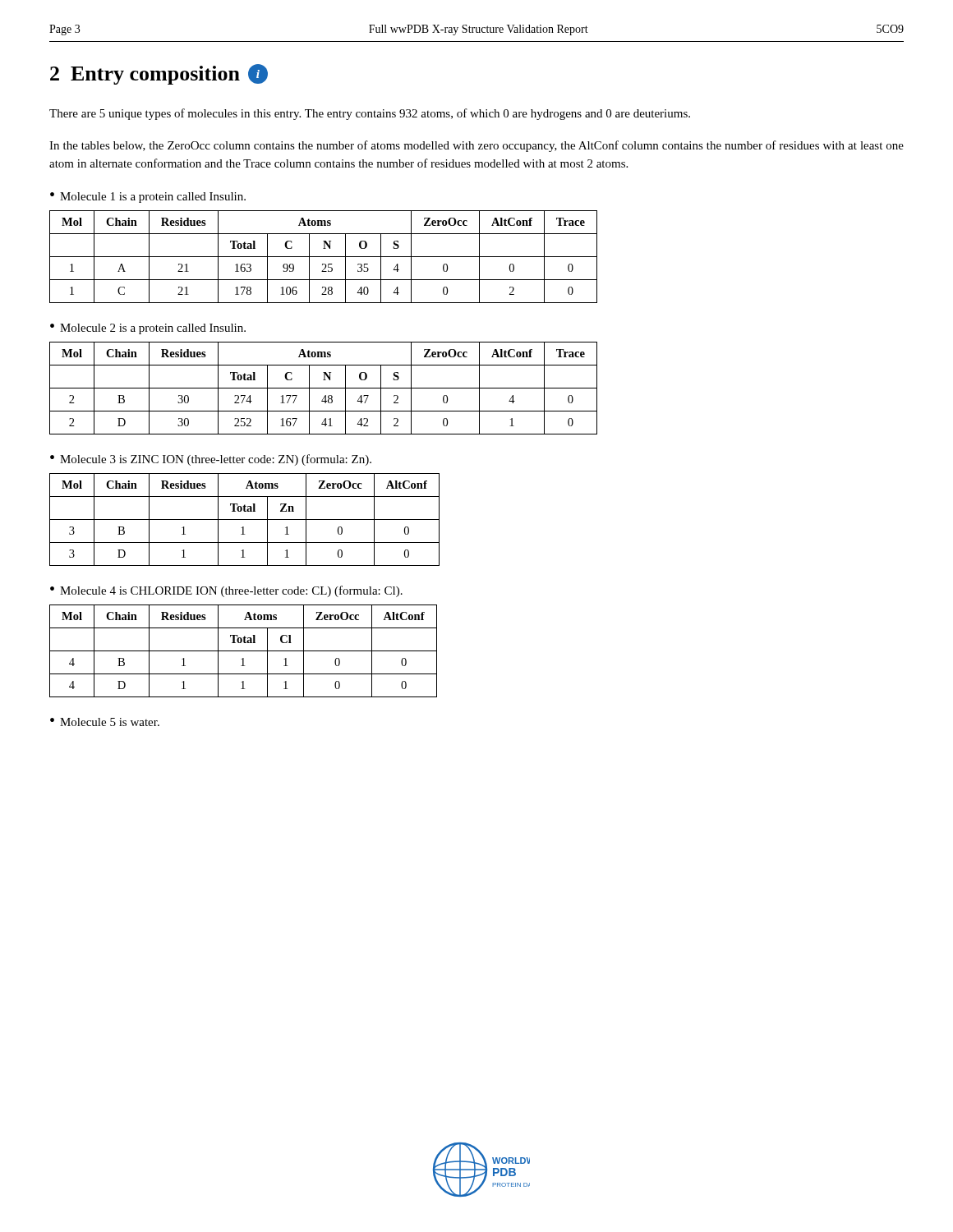Viewport: 953px width, 1232px height.
Task: Find the table that mentions "178"
Action: pos(476,256)
